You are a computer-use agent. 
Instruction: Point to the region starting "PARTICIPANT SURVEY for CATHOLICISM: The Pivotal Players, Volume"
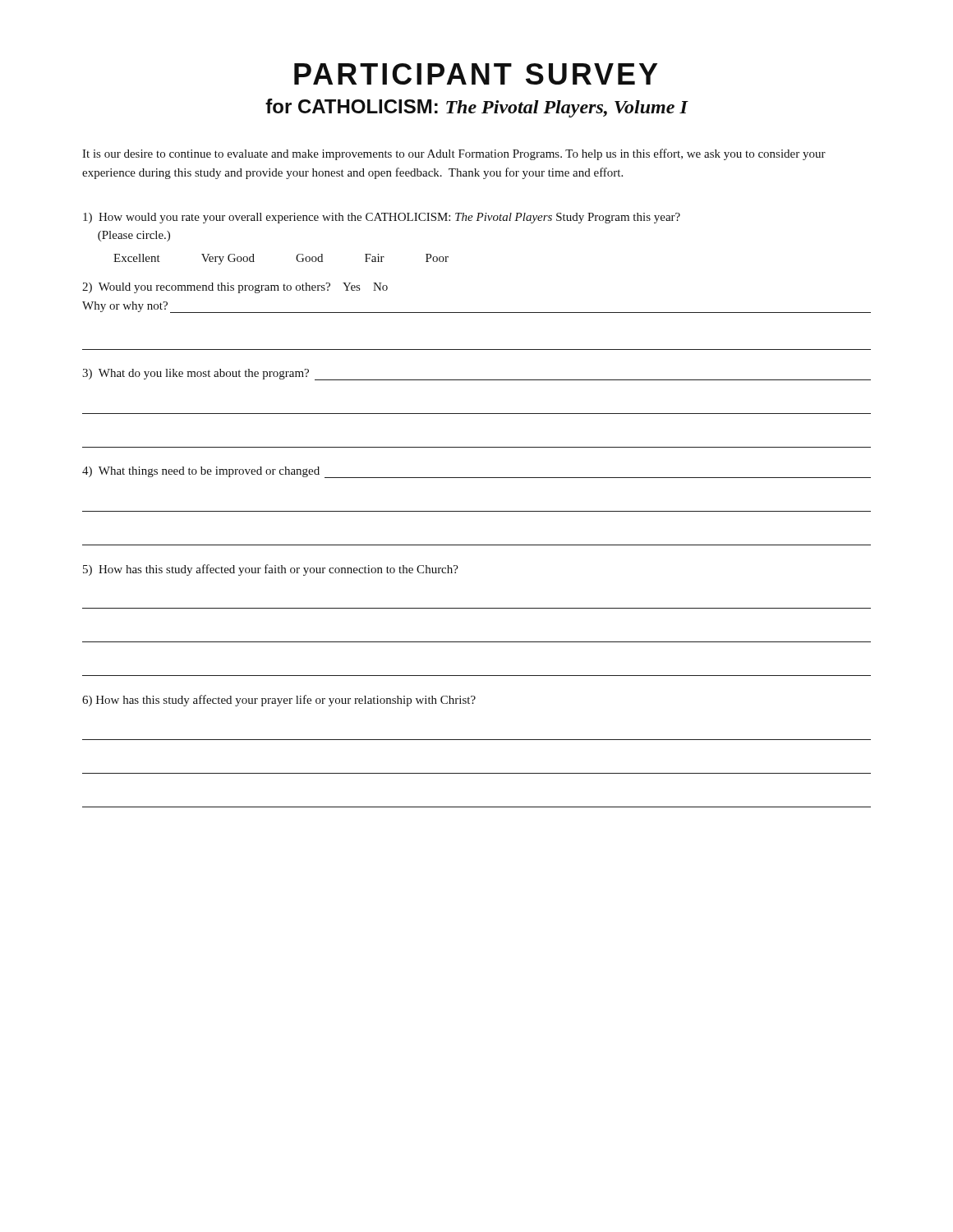pyautogui.click(x=476, y=88)
